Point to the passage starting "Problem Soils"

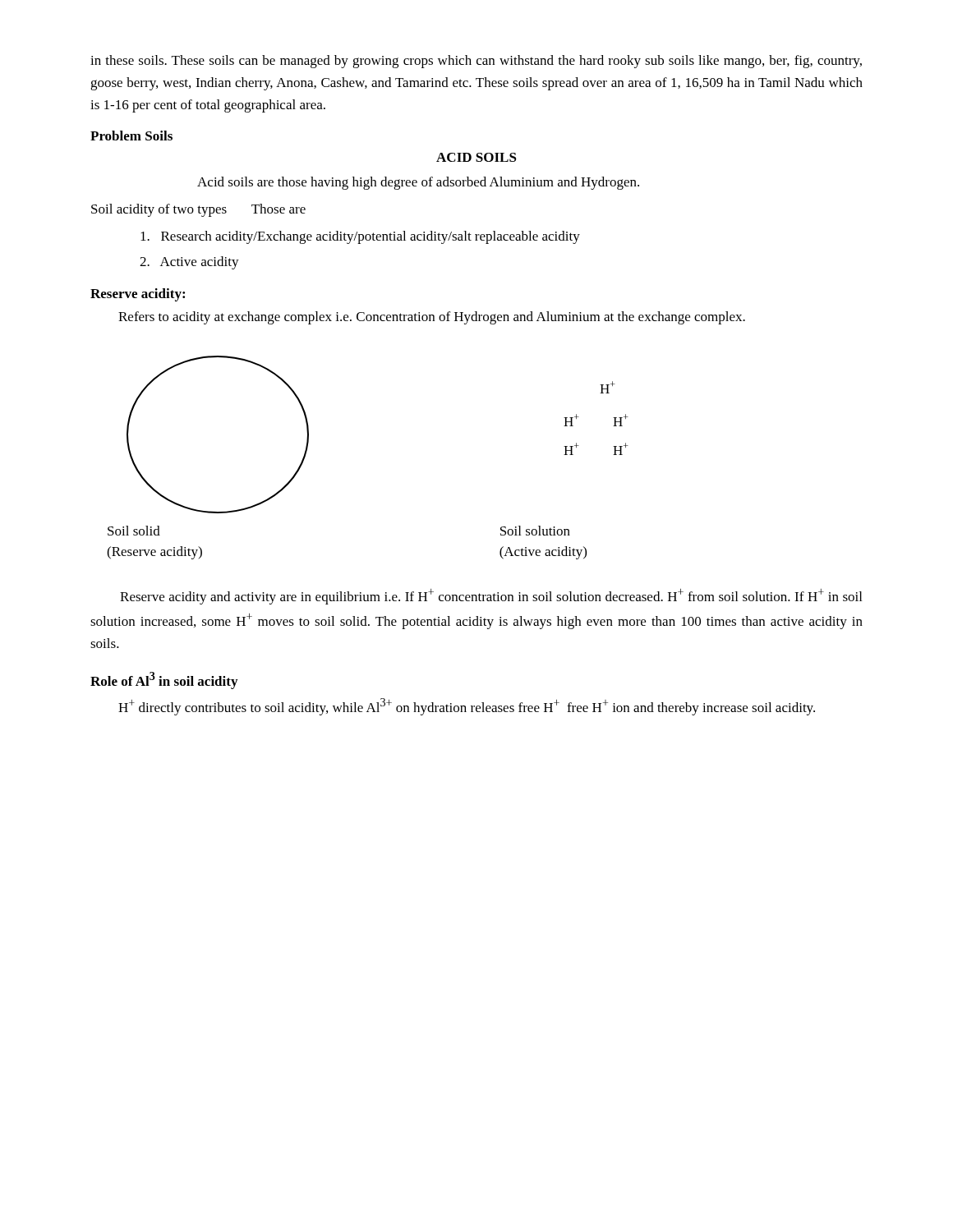coord(132,136)
